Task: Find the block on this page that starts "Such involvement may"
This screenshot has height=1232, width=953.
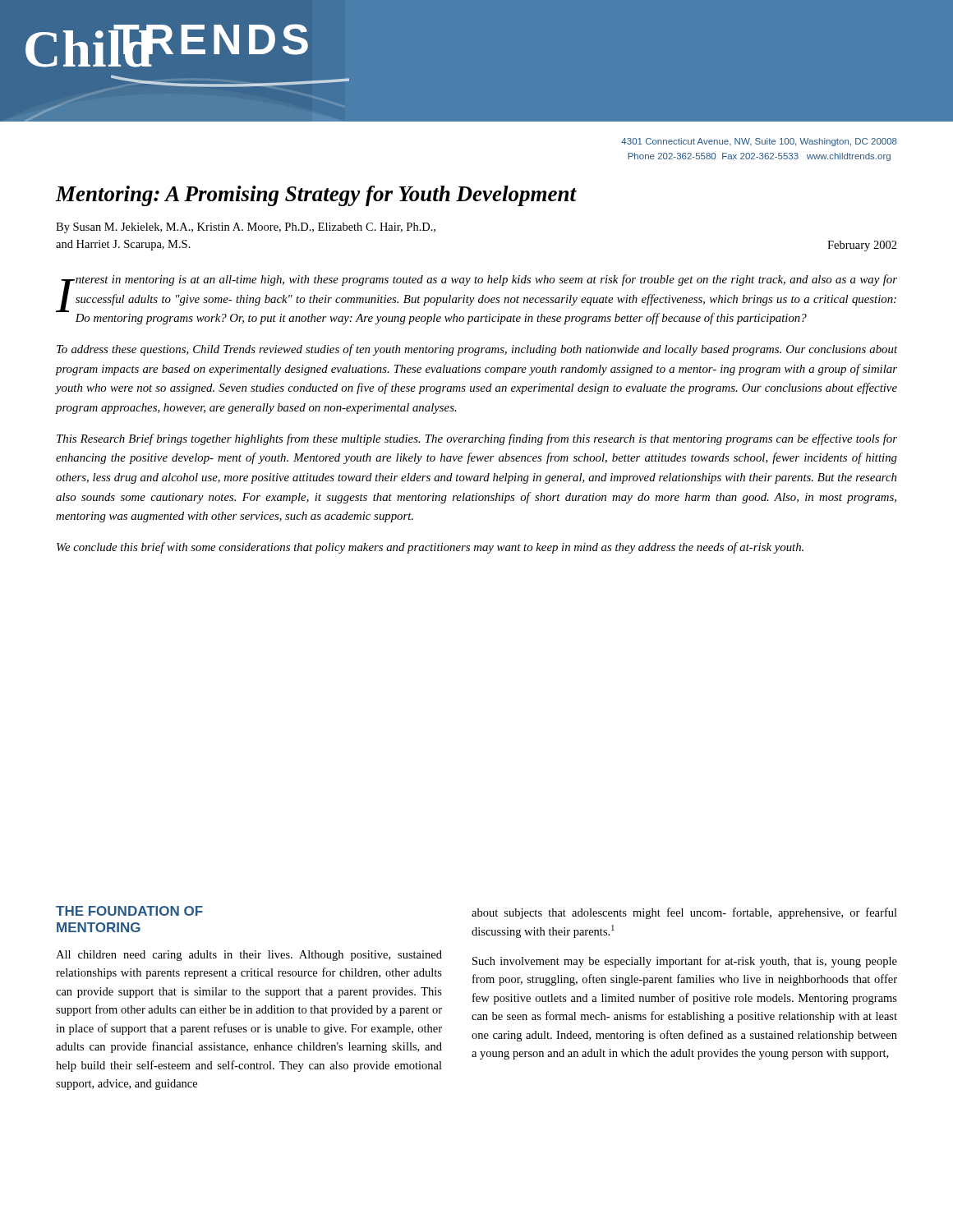Action: tap(684, 1007)
